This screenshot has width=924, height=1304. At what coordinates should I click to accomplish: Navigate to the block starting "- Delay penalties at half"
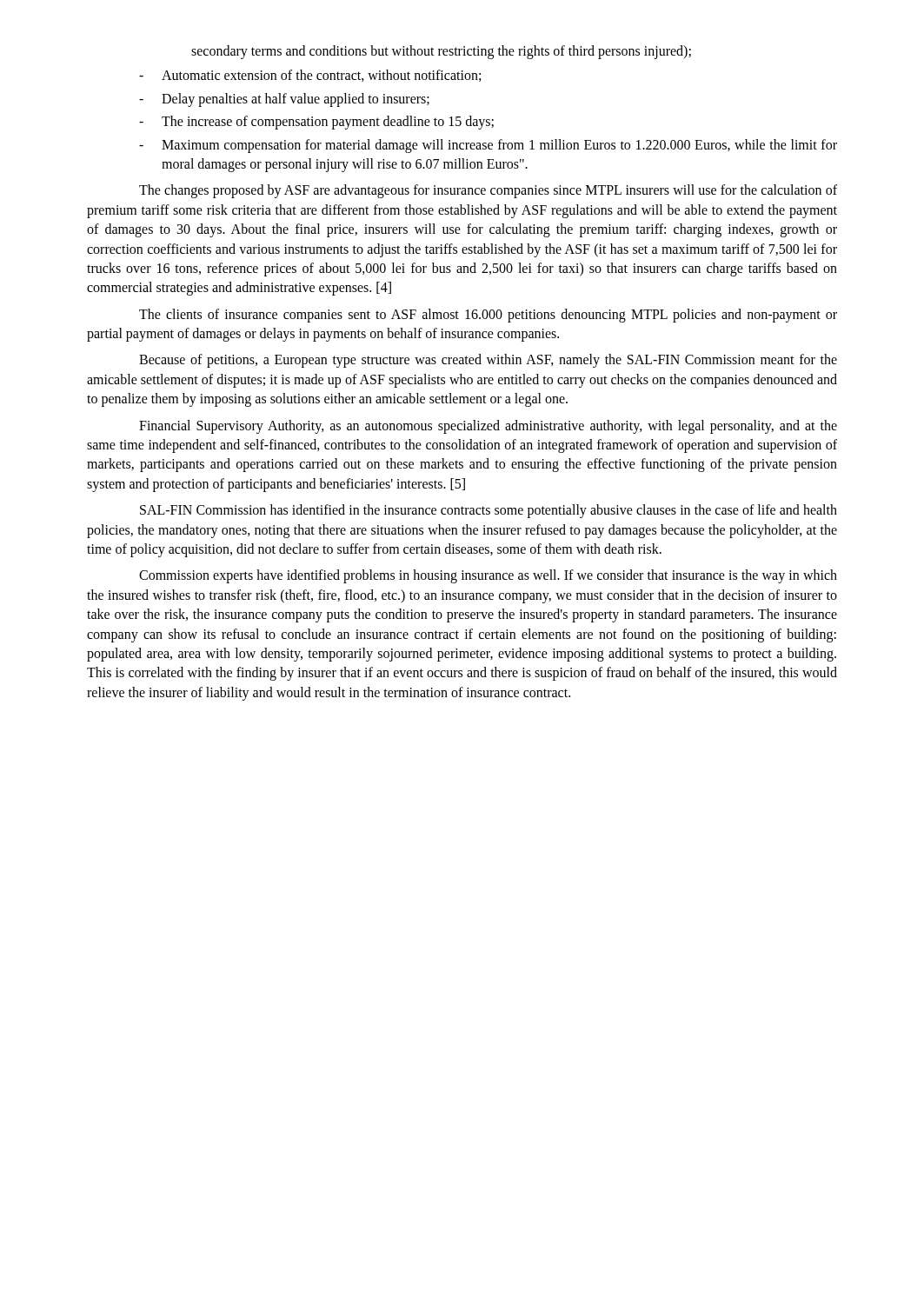[x=284, y=100]
